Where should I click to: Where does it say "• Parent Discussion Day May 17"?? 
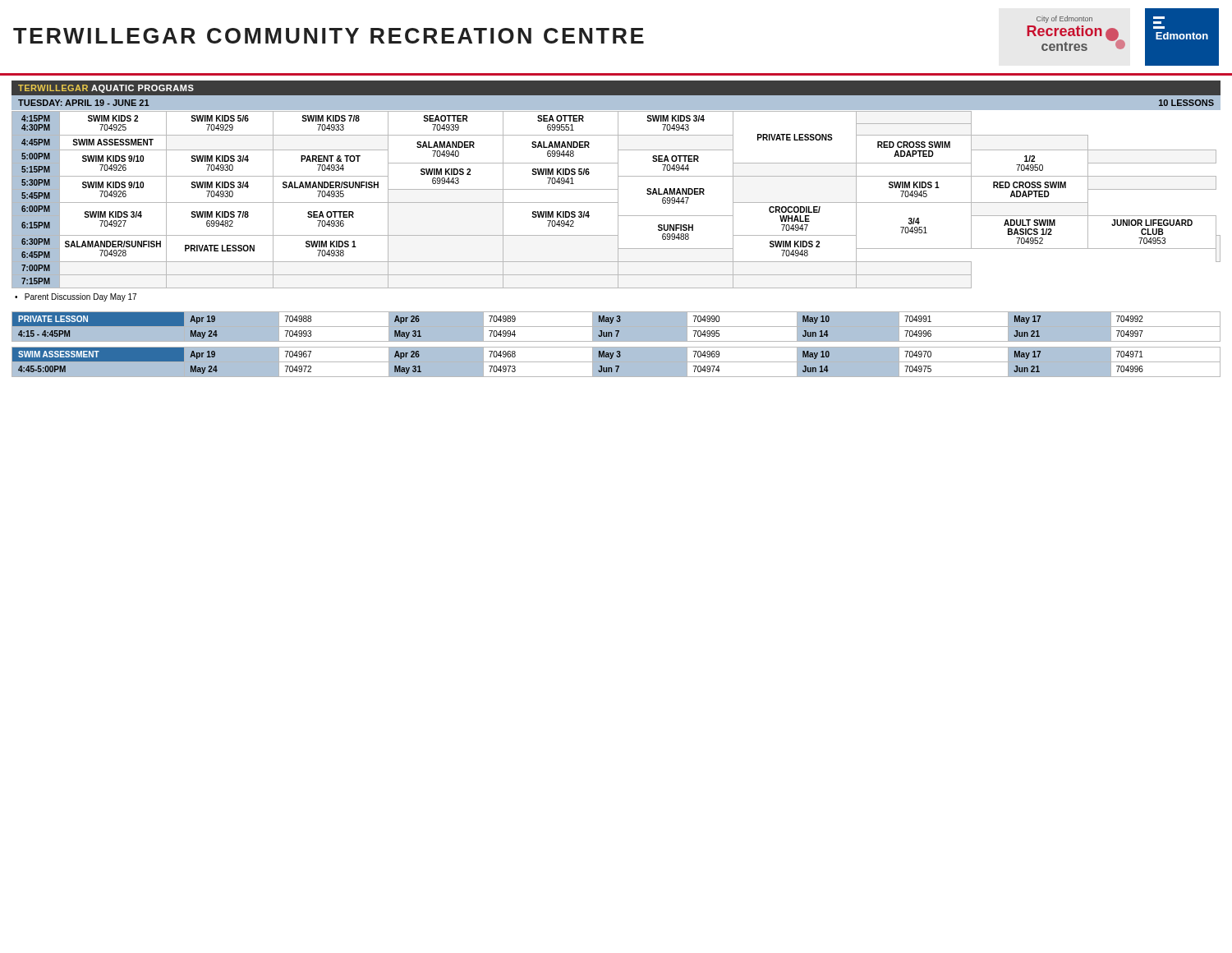(x=76, y=297)
